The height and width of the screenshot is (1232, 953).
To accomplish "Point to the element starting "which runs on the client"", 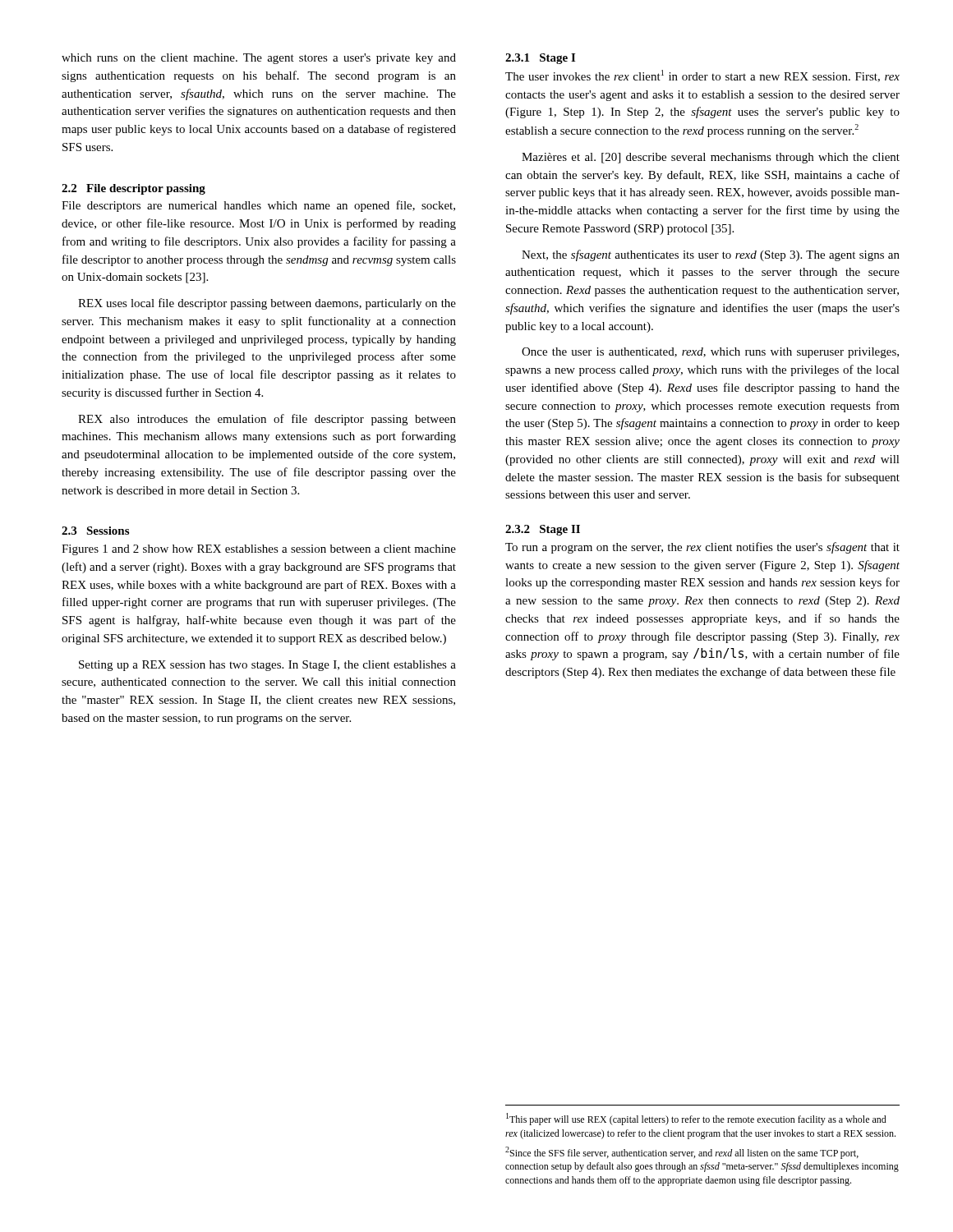I will (259, 103).
